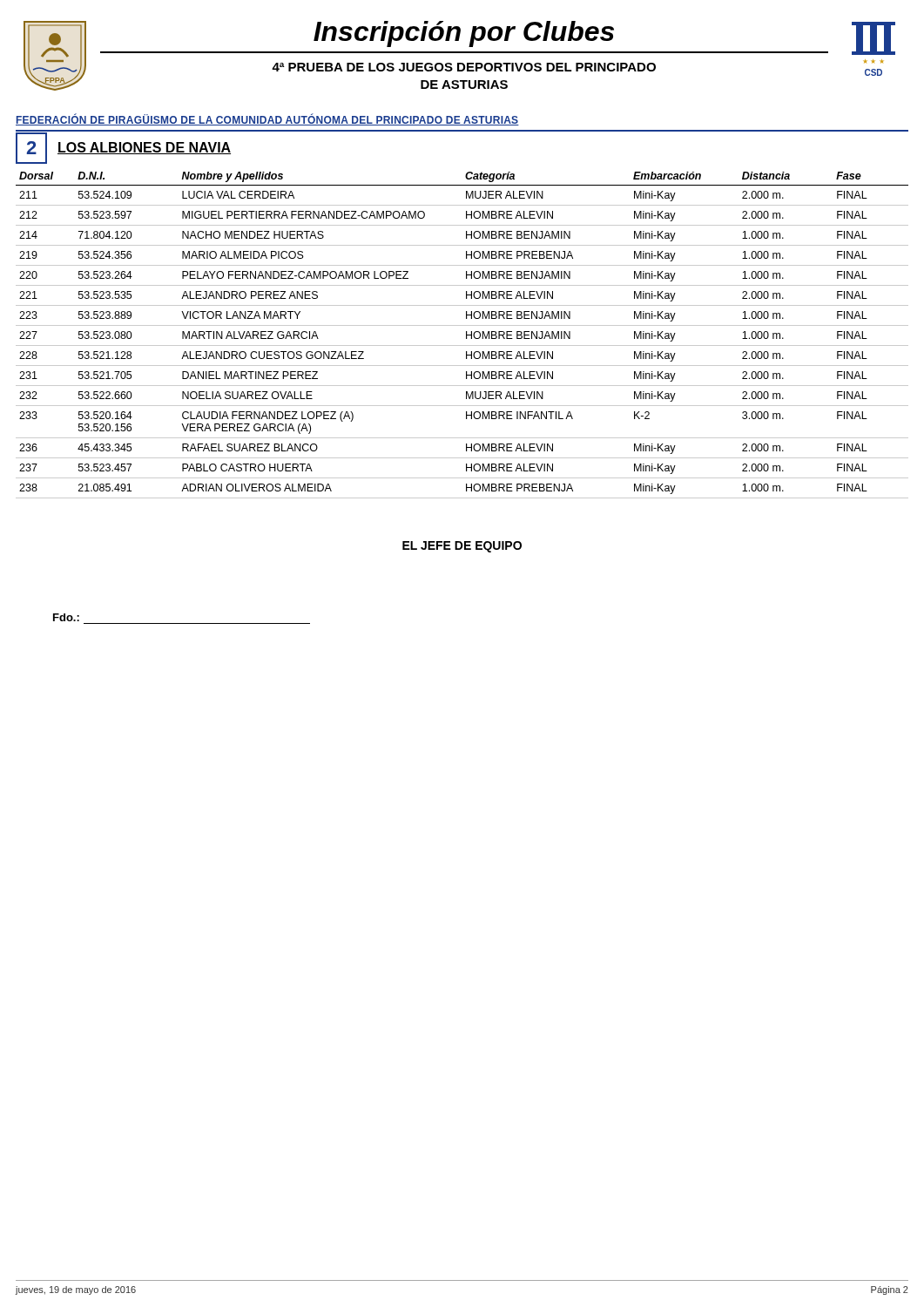924x1307 pixels.
Task: Point to the block beginning "FEDERACIÓN DE PIRAGÜISMO DE LA"
Action: click(x=267, y=120)
